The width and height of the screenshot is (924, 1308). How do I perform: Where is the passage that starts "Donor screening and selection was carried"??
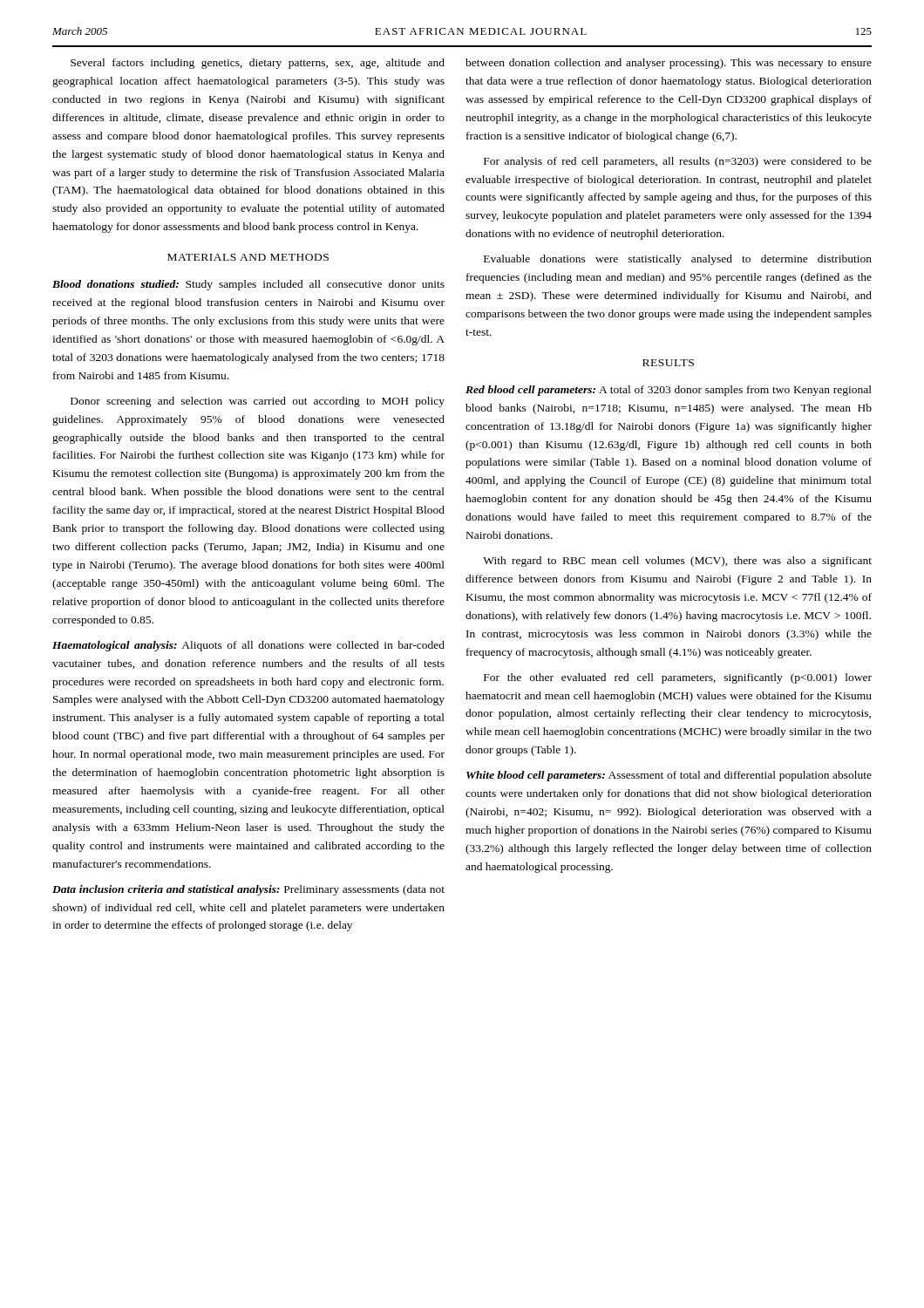[248, 511]
